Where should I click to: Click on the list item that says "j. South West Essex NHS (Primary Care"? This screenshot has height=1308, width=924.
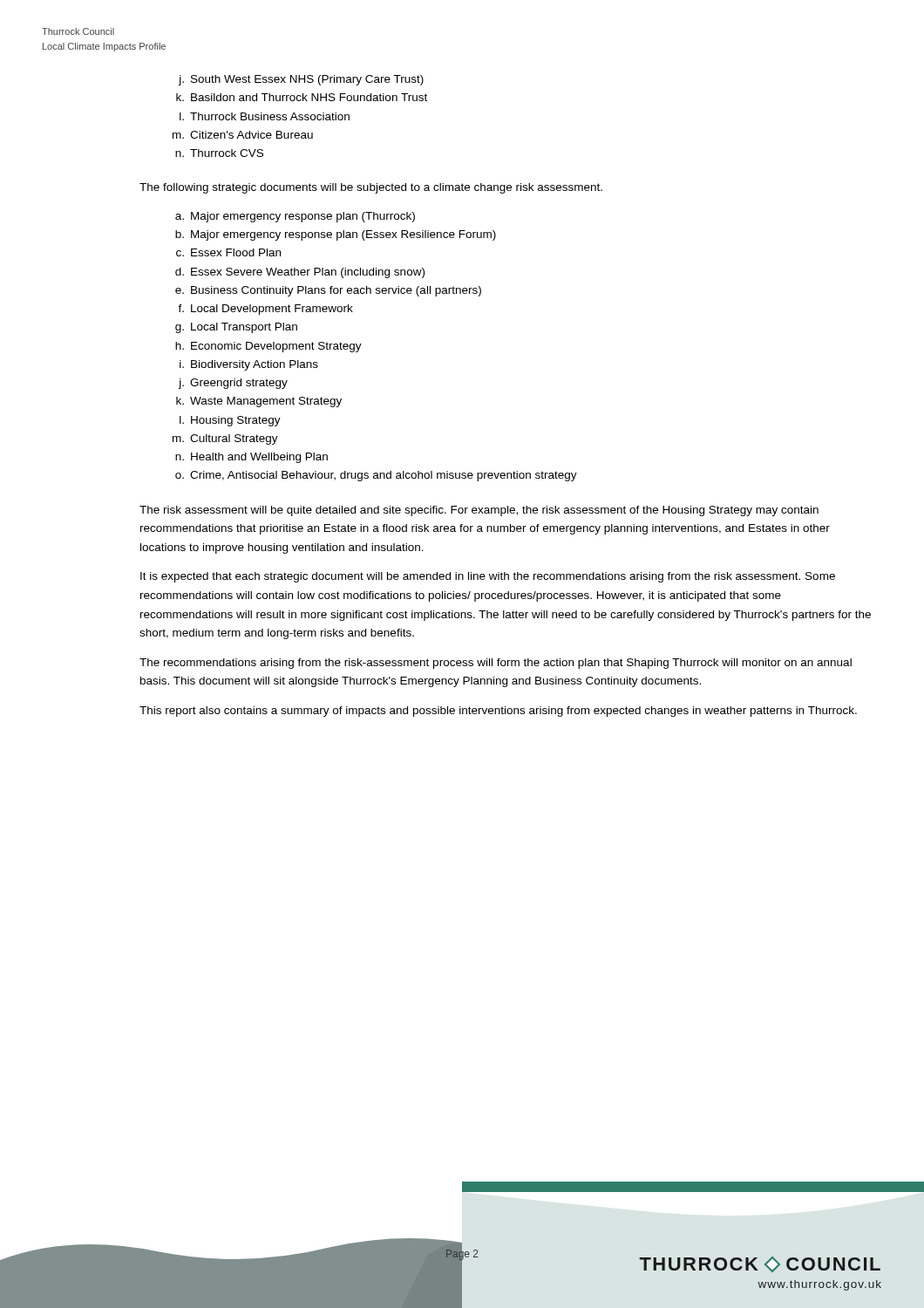tap(301, 80)
